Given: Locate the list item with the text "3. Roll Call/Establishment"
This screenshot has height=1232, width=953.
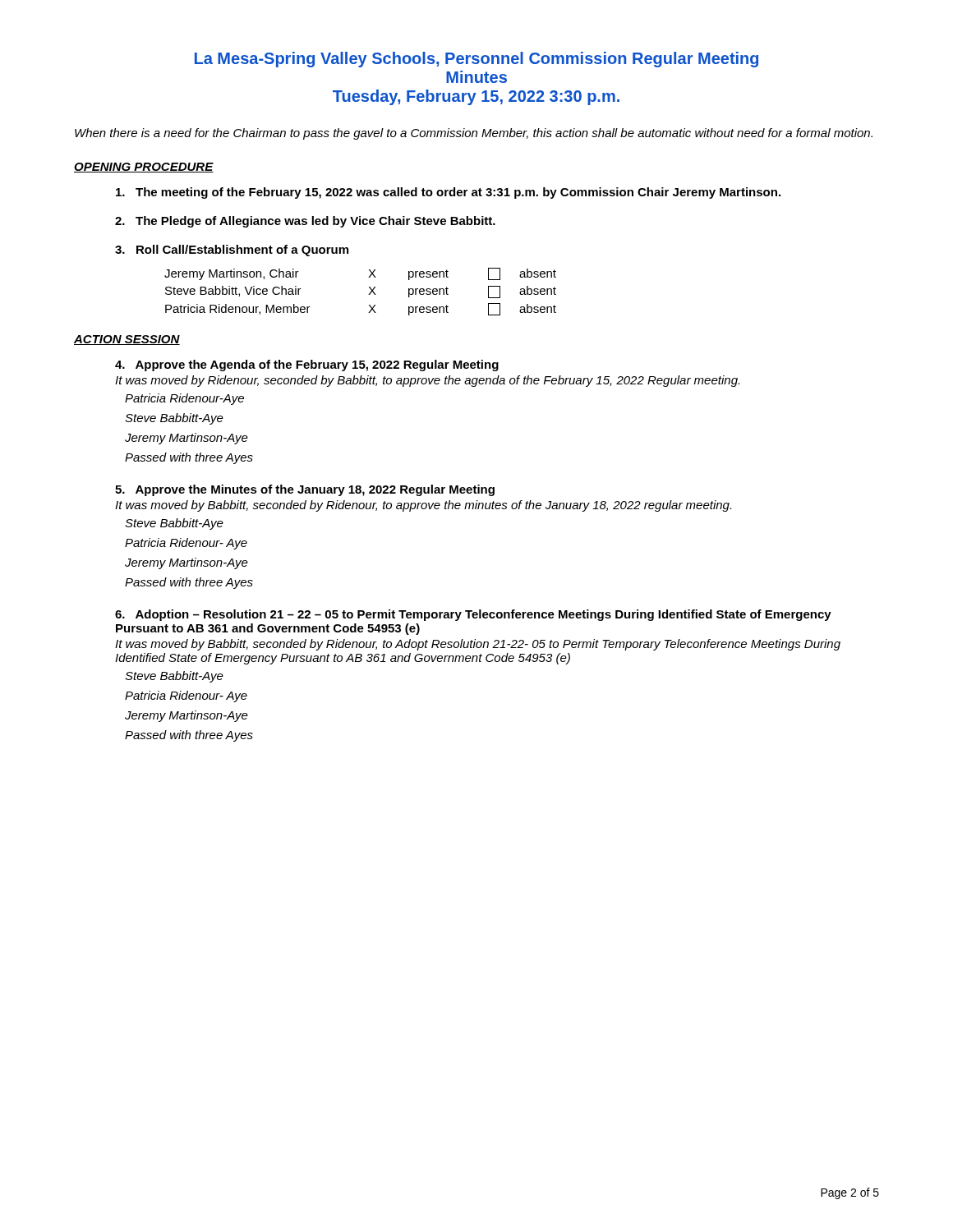Looking at the screenshot, I should (497, 279).
